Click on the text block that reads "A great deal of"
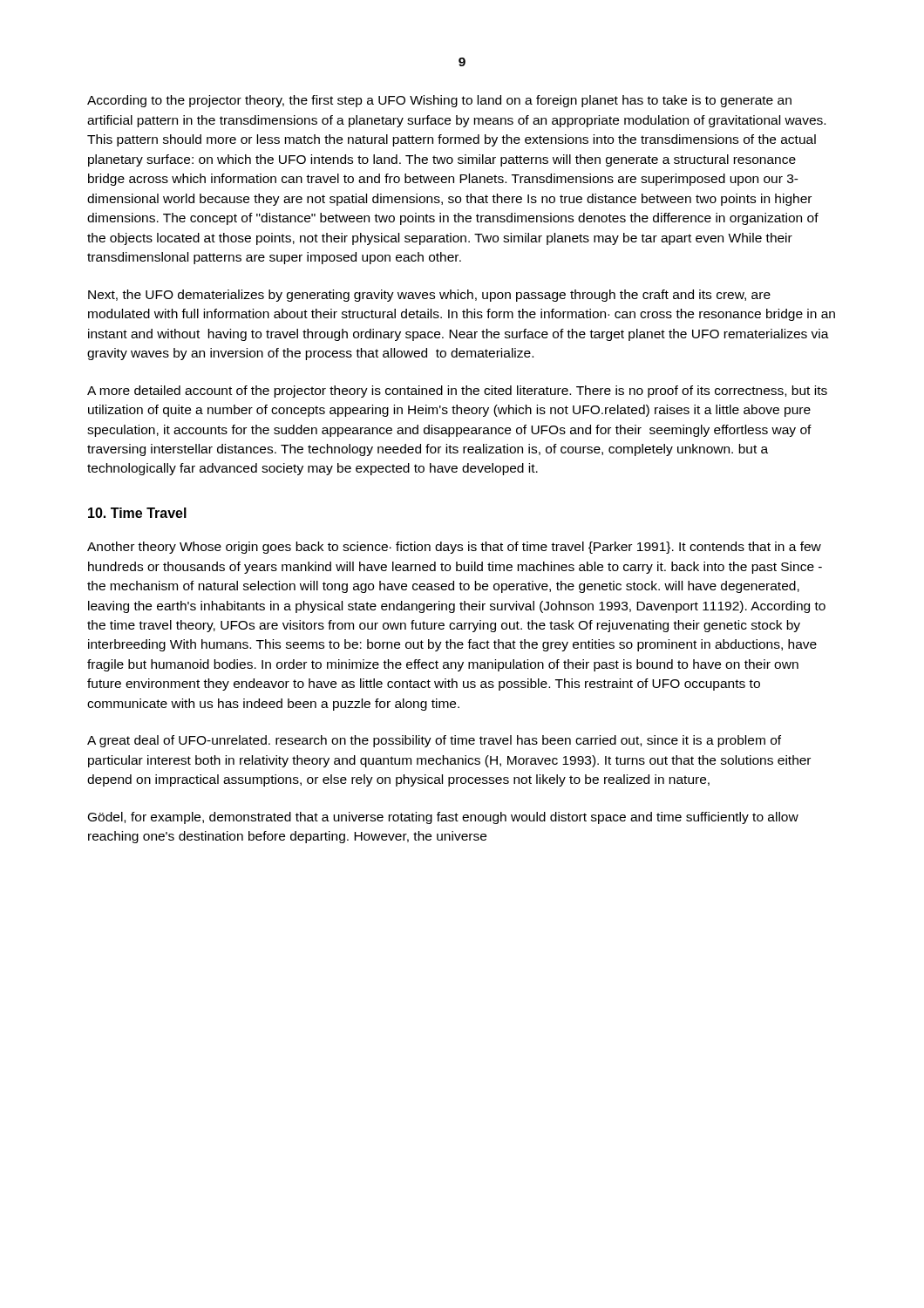 (449, 760)
